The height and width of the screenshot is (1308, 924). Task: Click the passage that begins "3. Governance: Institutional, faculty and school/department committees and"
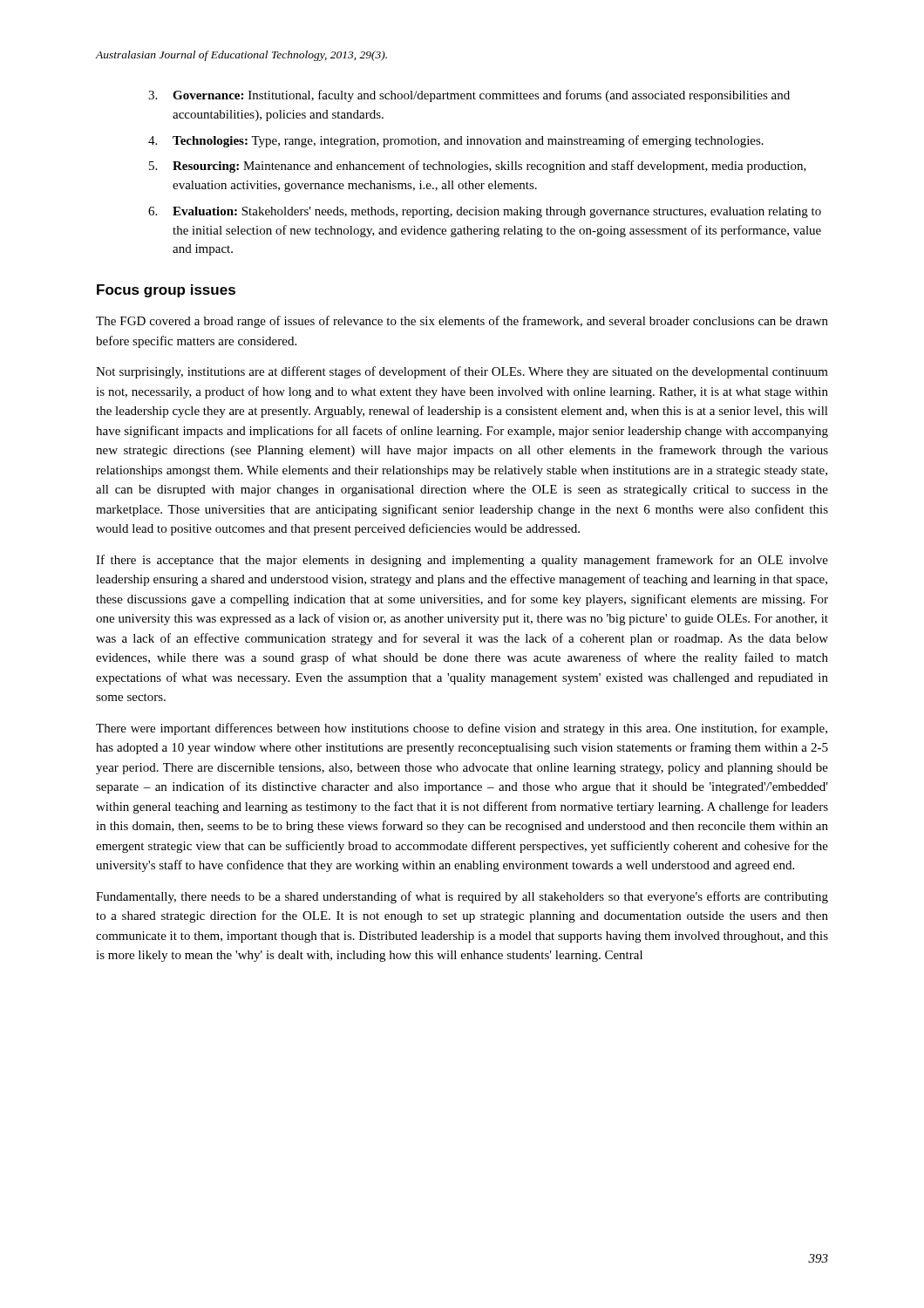pos(488,105)
